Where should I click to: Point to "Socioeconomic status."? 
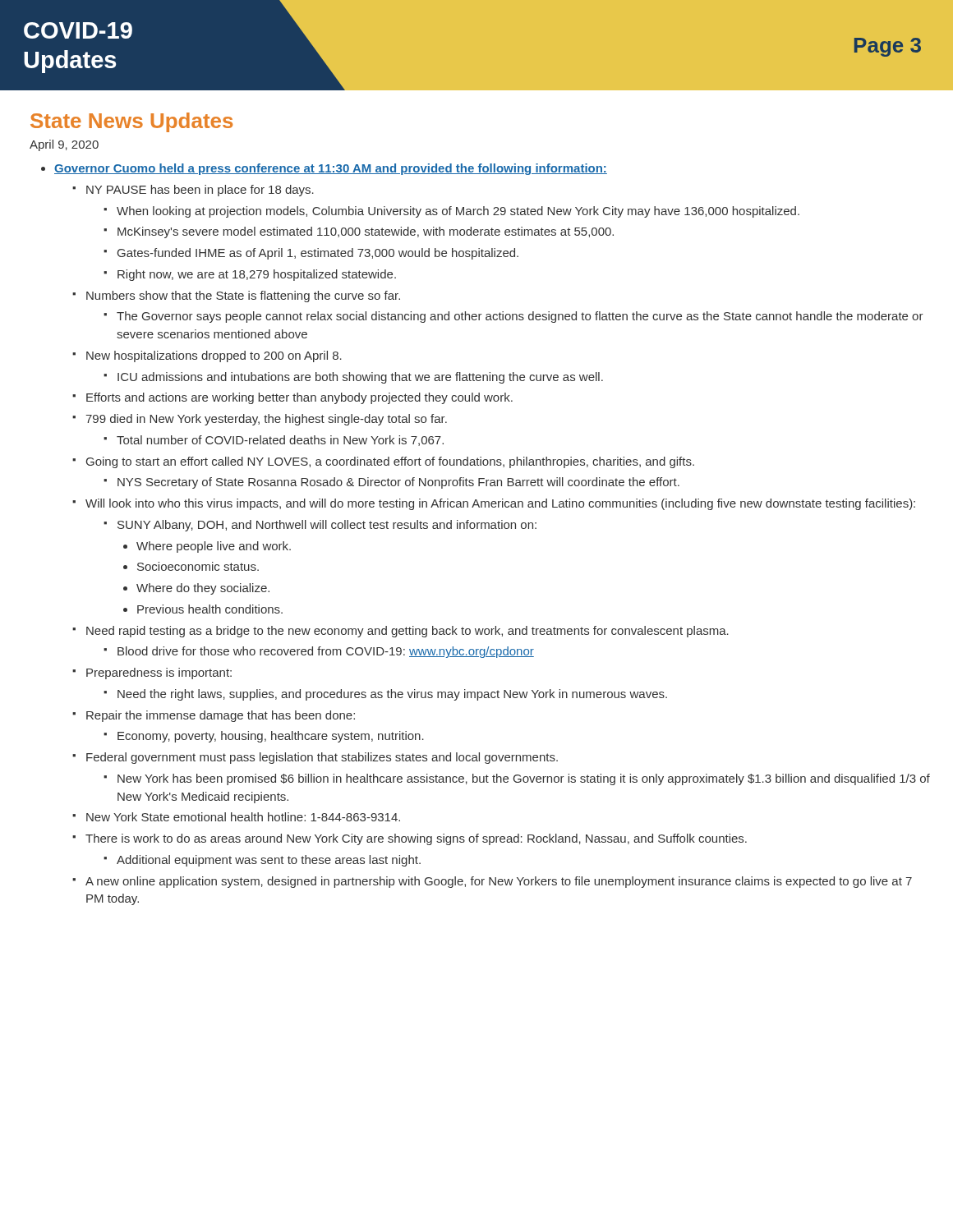click(198, 567)
